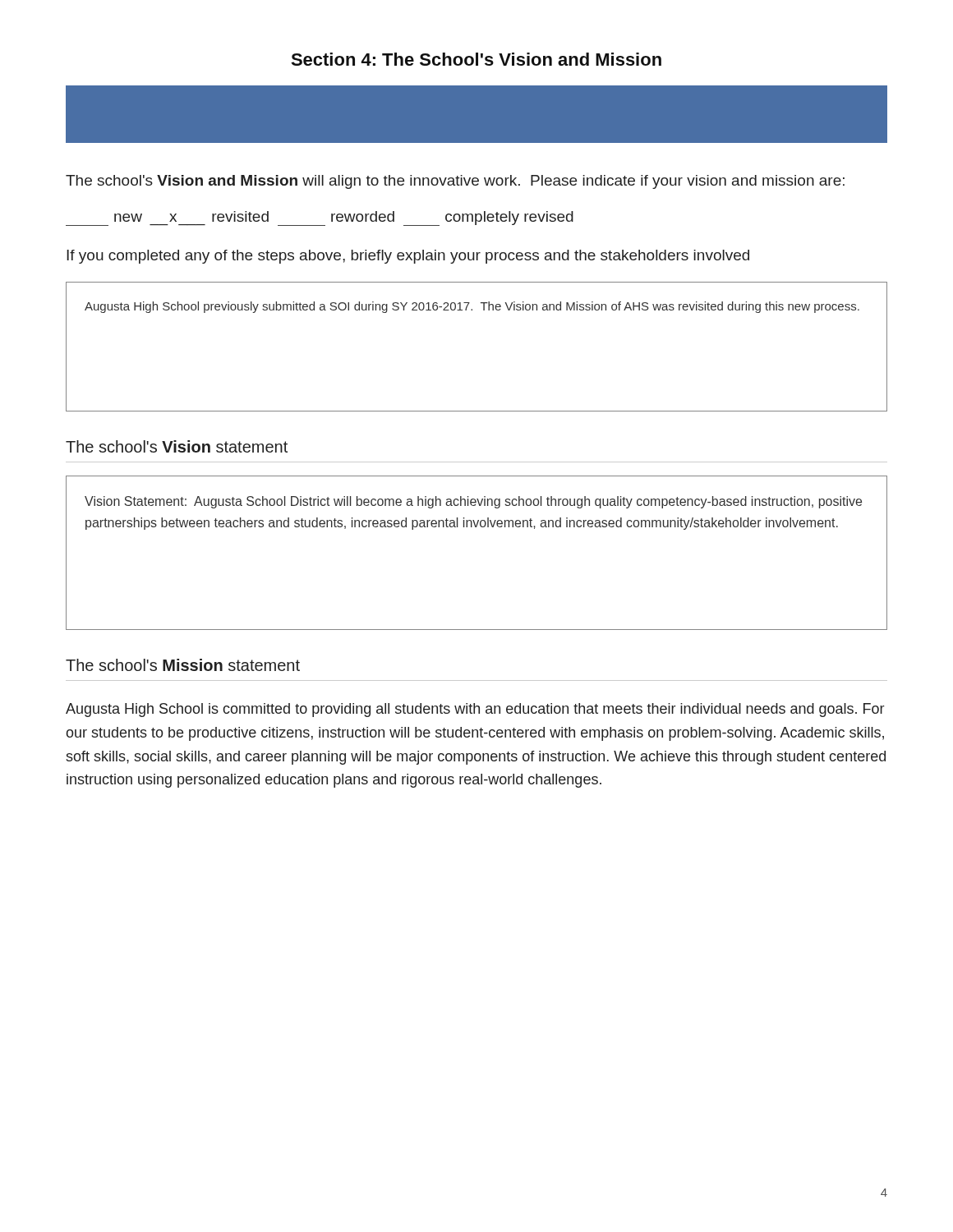Point to the passage starting "The school's Vision statement"
Viewport: 953px width, 1232px height.
[177, 447]
